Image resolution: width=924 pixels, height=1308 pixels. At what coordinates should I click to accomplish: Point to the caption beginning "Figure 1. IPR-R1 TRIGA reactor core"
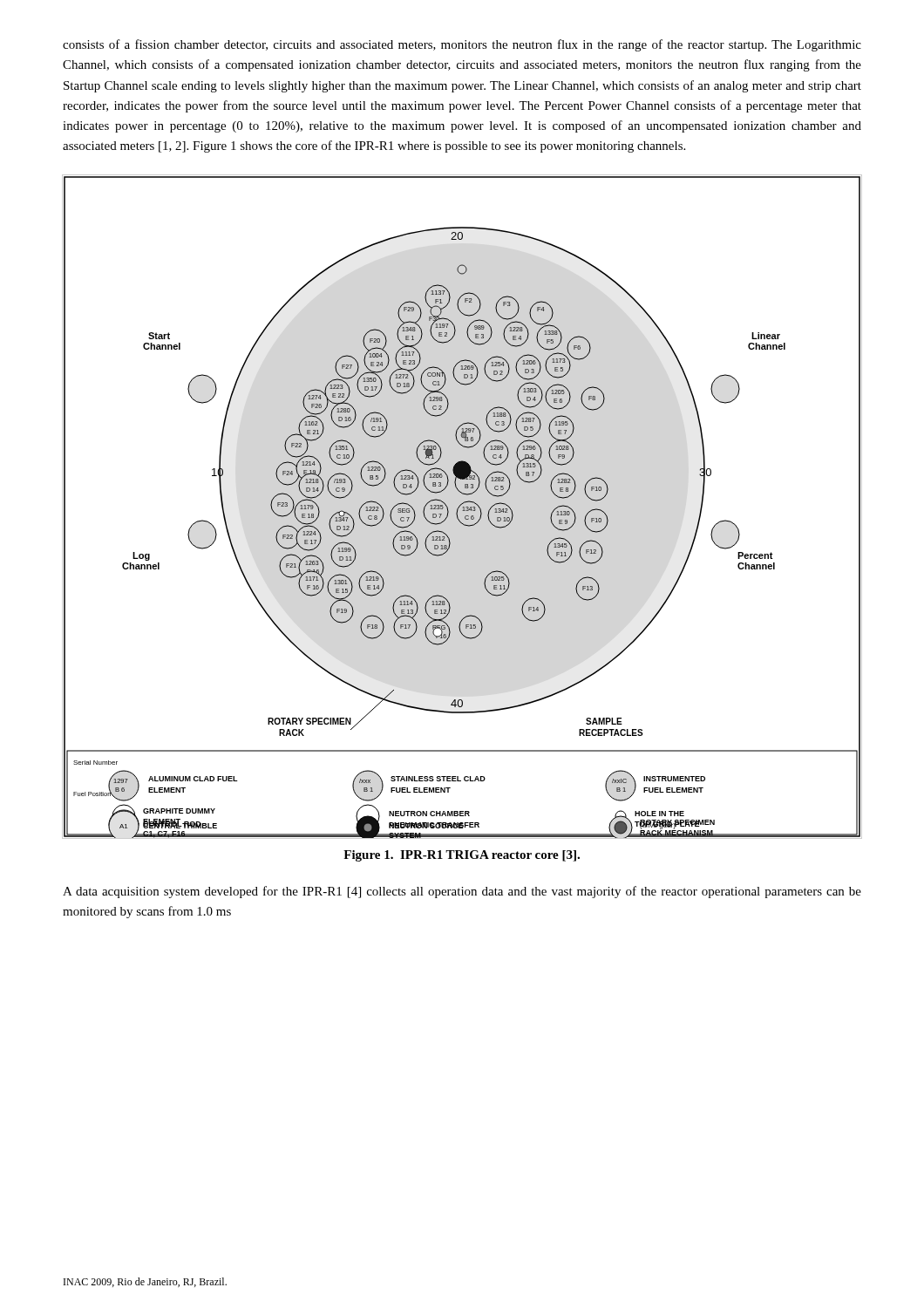coord(462,854)
